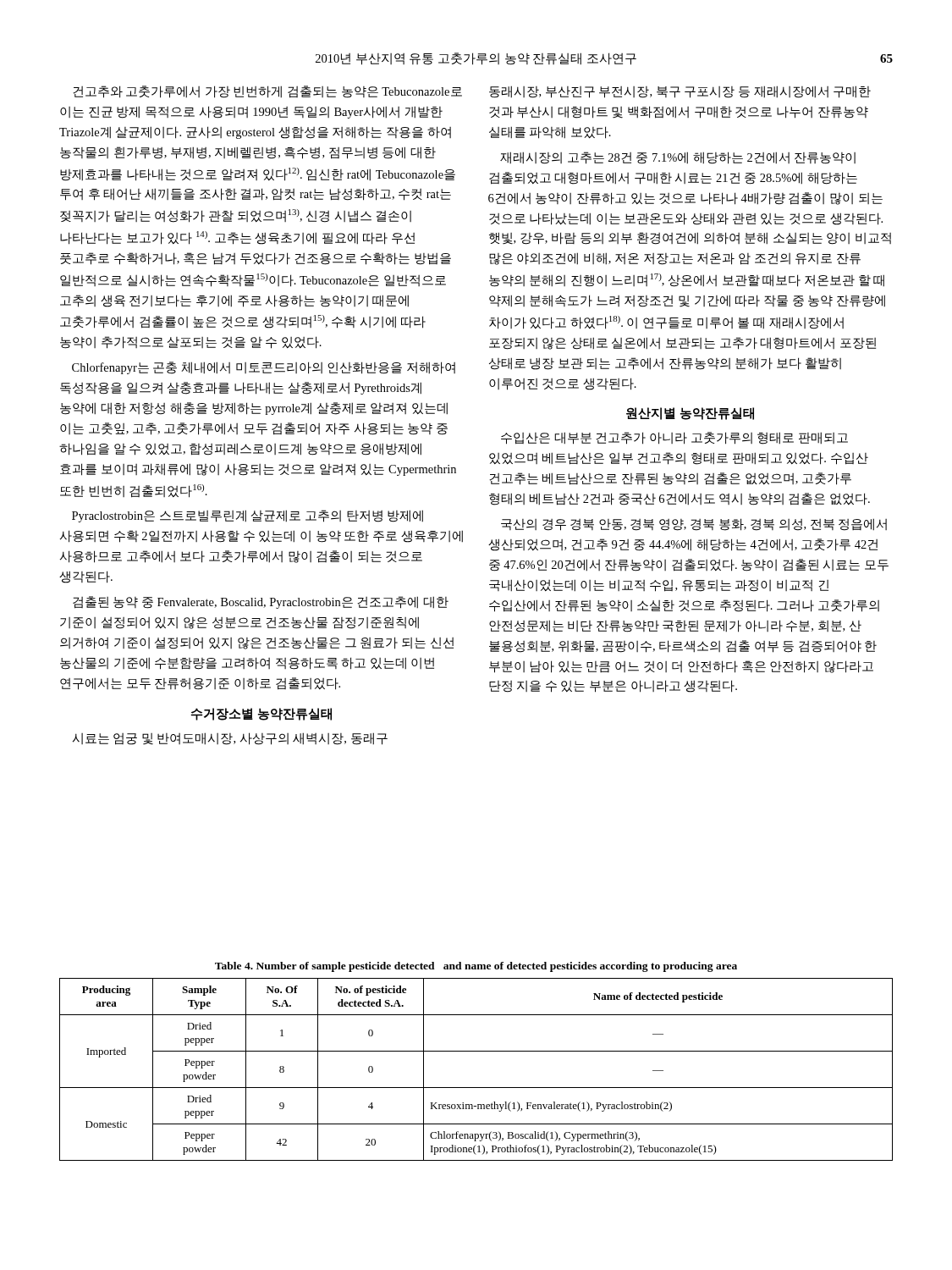Locate the section header containing "수거장소별 농약잔류실태"
Image resolution: width=952 pixels, height=1270 pixels.
click(x=262, y=713)
